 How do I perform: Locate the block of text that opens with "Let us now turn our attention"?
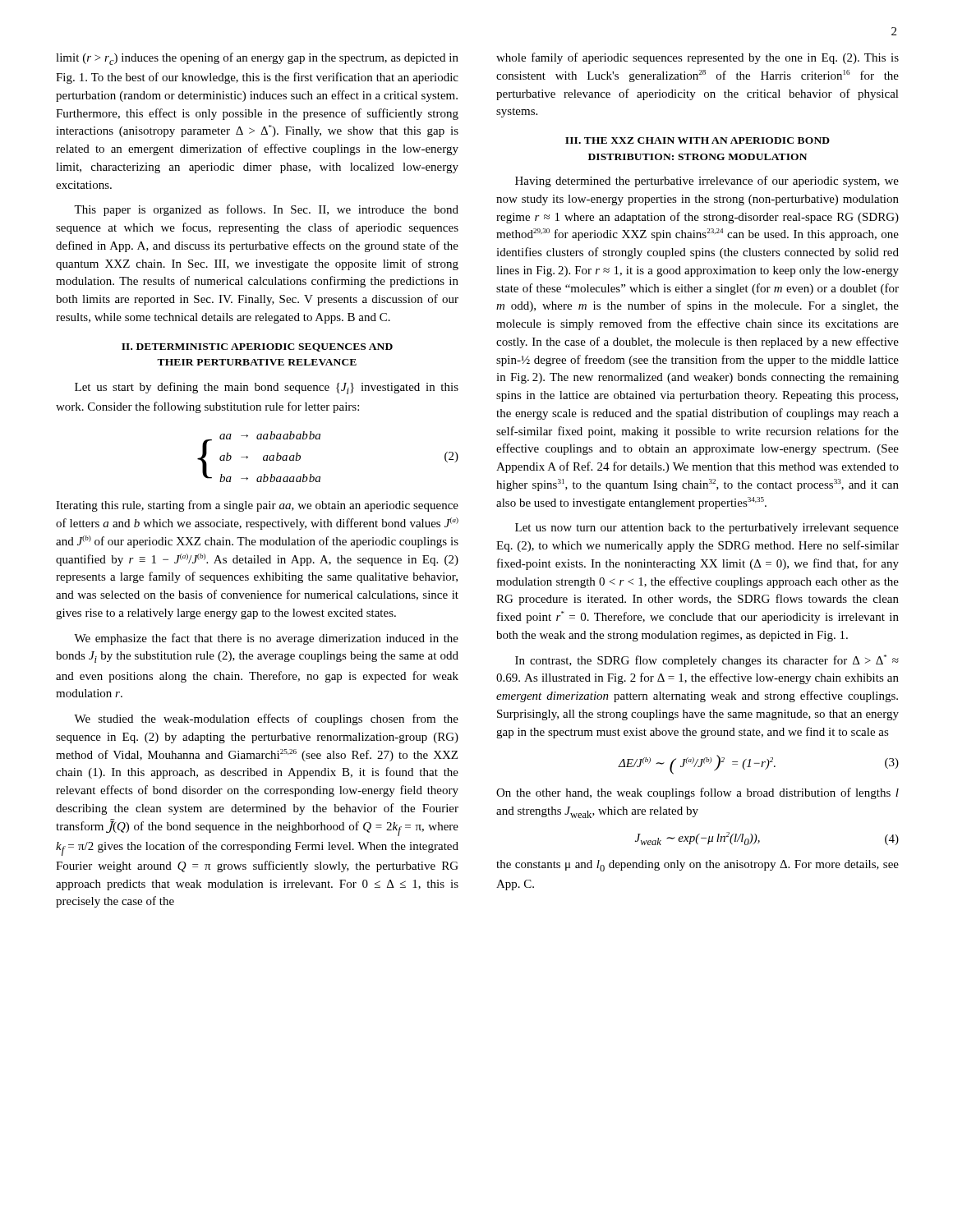pos(698,582)
